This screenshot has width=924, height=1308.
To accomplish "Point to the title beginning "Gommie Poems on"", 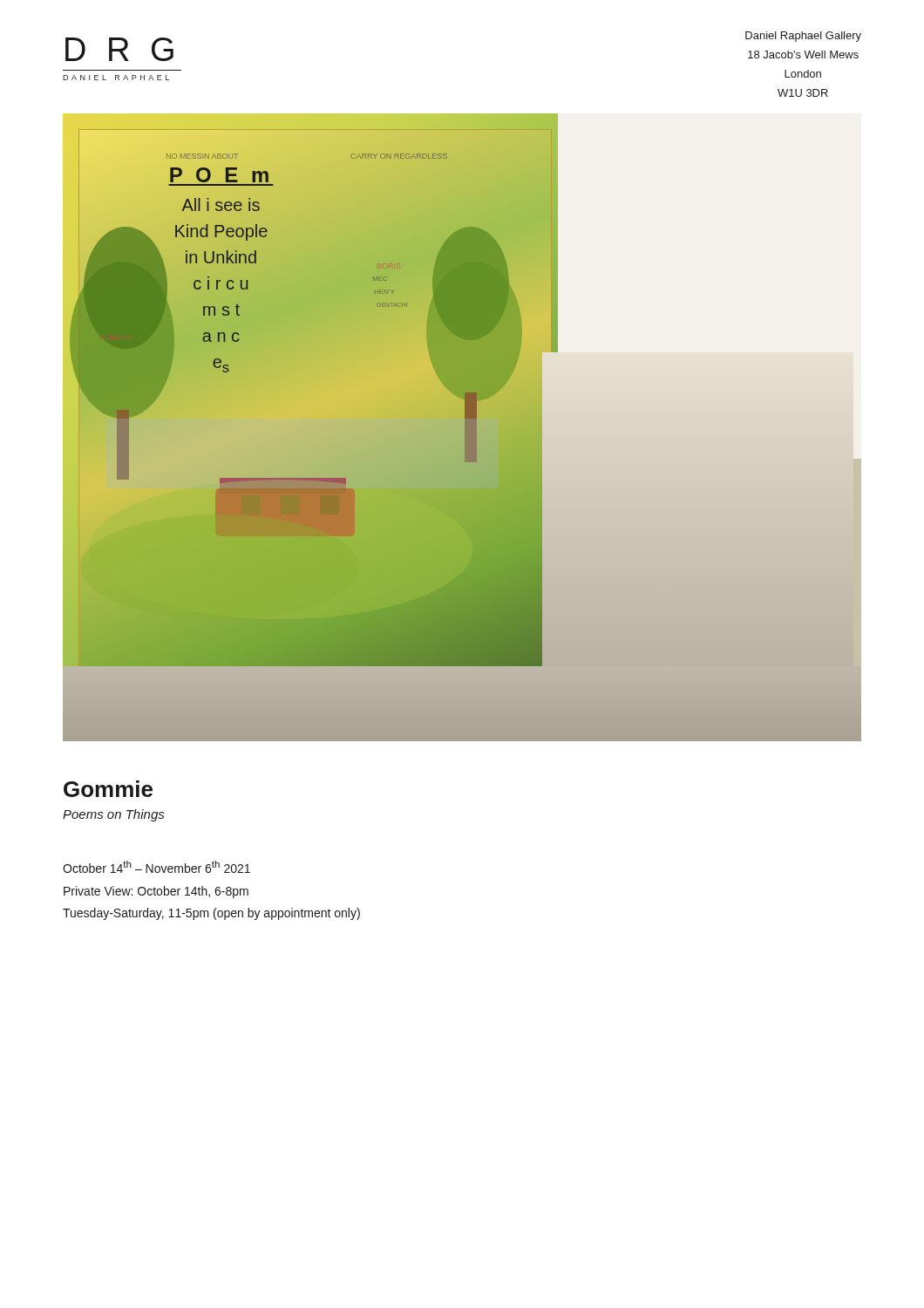I will pos(114,799).
